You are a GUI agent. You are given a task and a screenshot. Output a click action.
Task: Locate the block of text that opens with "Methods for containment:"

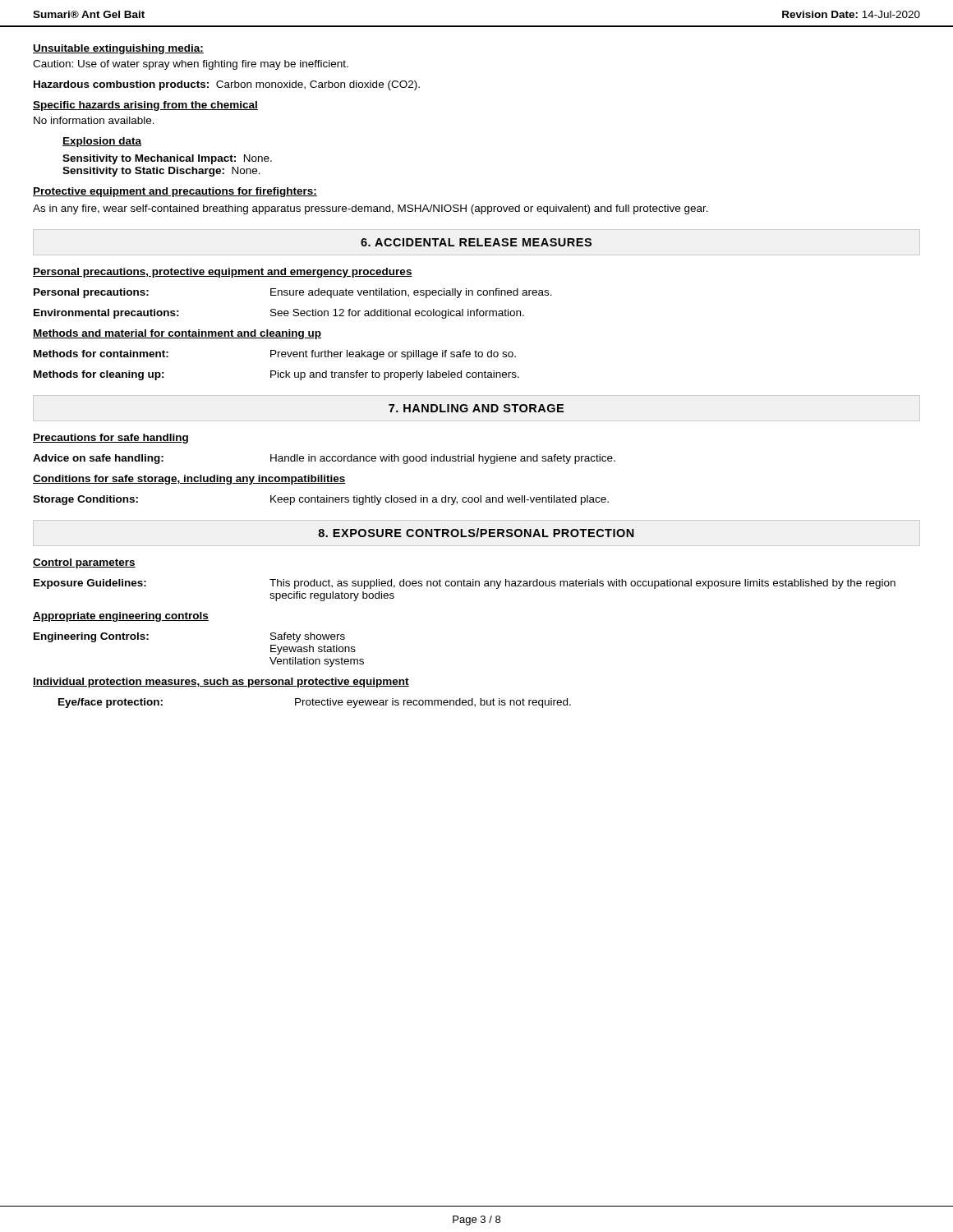point(476,354)
